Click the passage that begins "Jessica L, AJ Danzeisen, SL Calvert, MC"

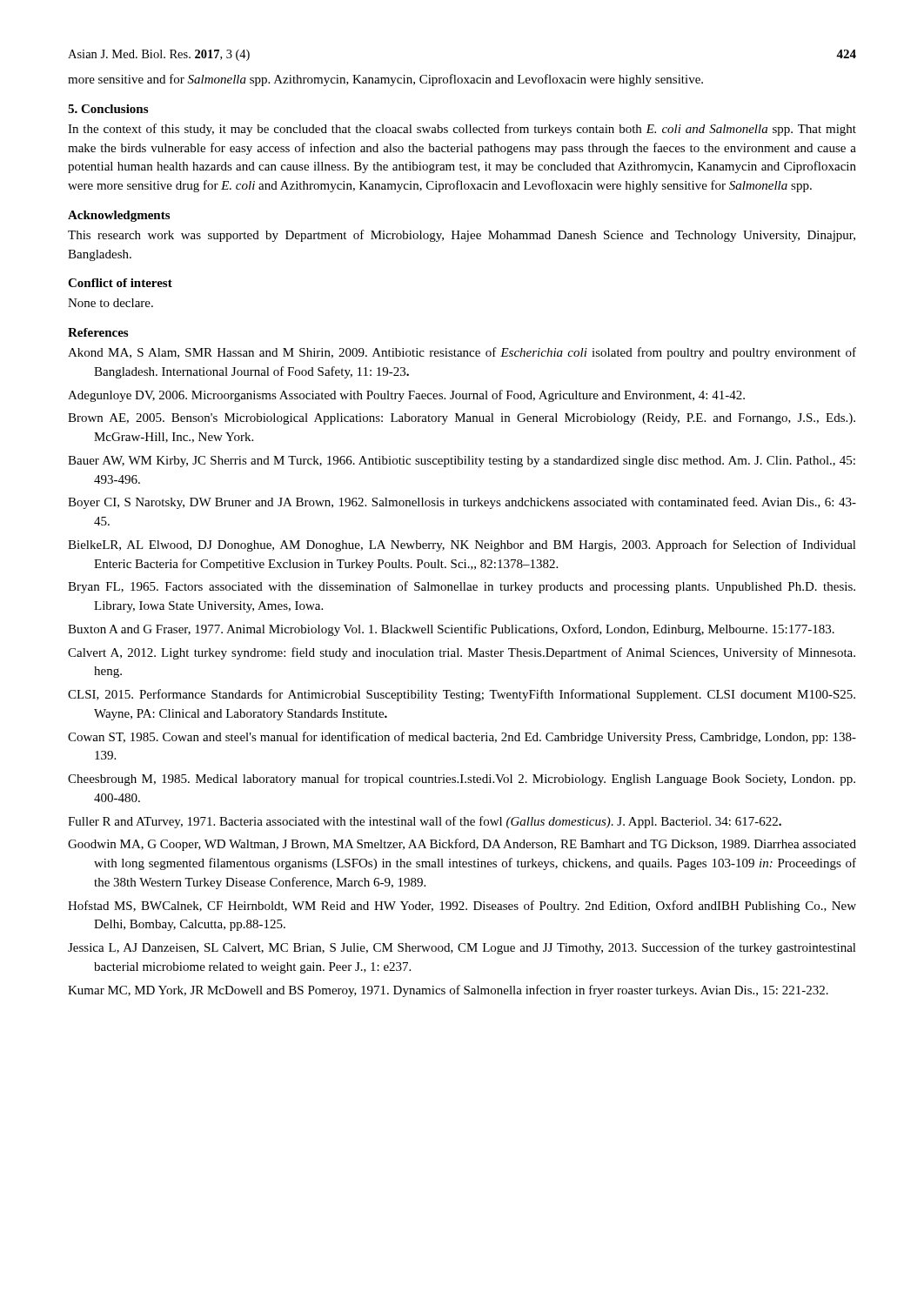tap(462, 957)
